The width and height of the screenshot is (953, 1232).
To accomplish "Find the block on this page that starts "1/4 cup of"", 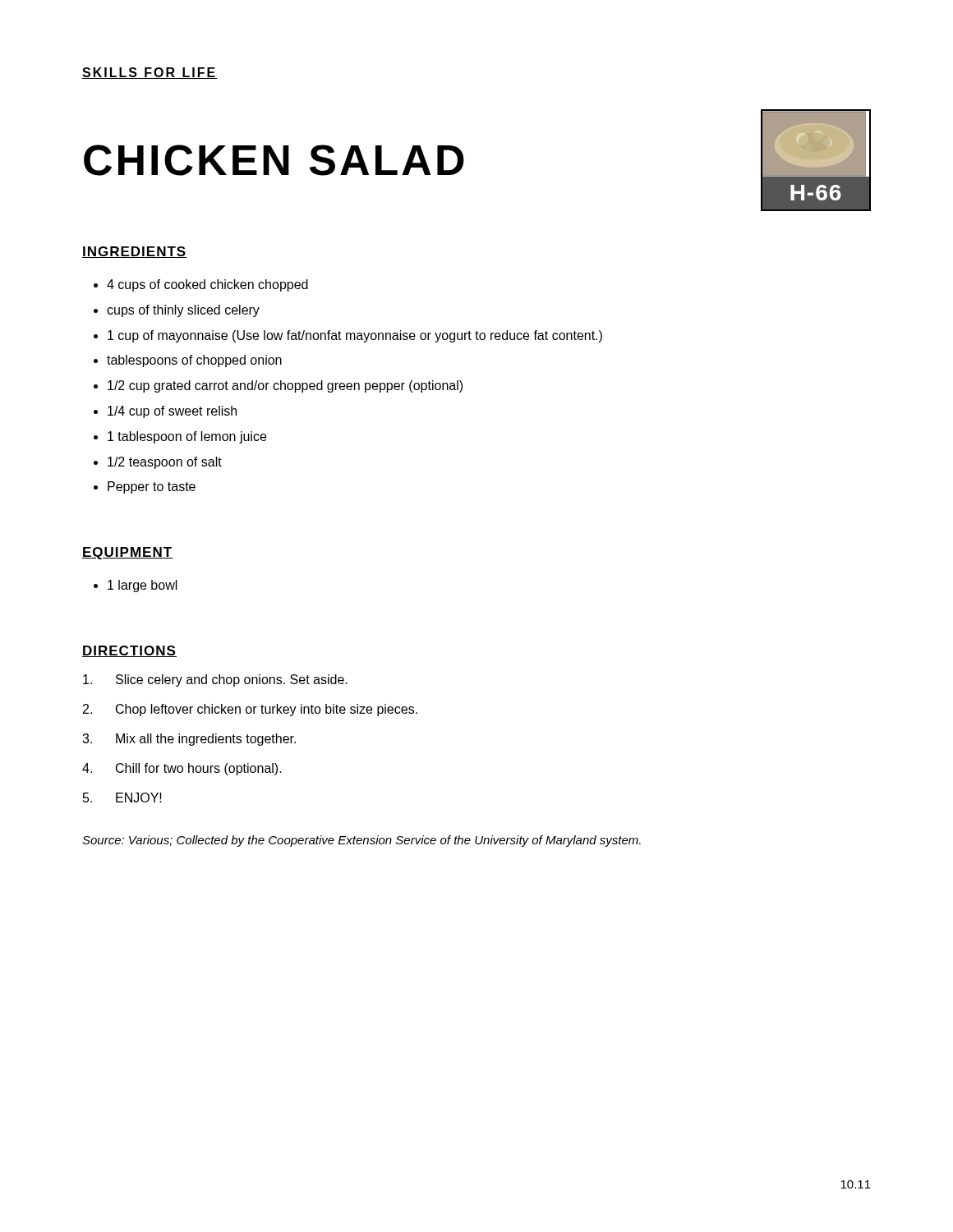I will [x=172, y=411].
